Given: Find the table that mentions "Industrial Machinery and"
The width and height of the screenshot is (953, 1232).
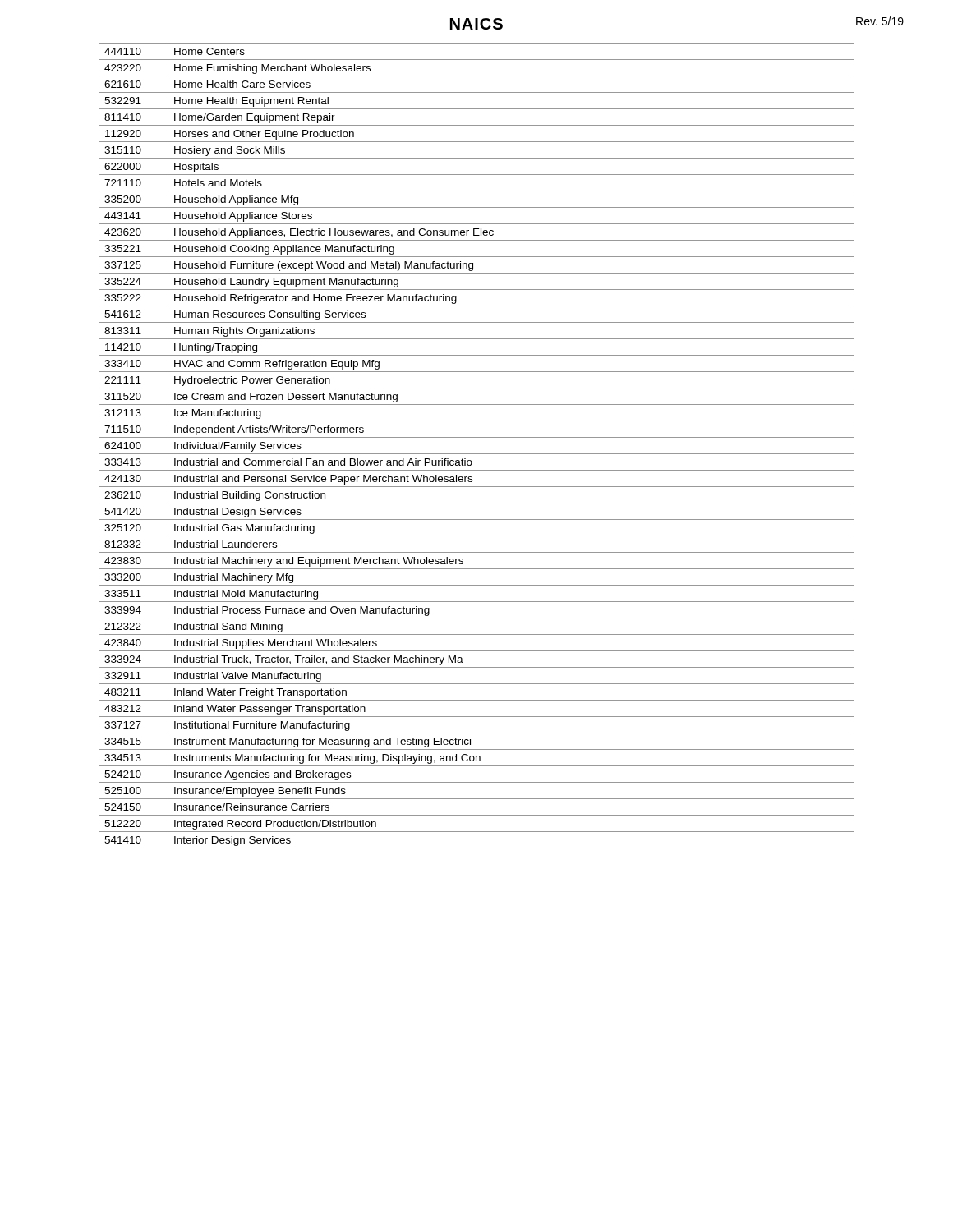Looking at the screenshot, I should coord(476,446).
